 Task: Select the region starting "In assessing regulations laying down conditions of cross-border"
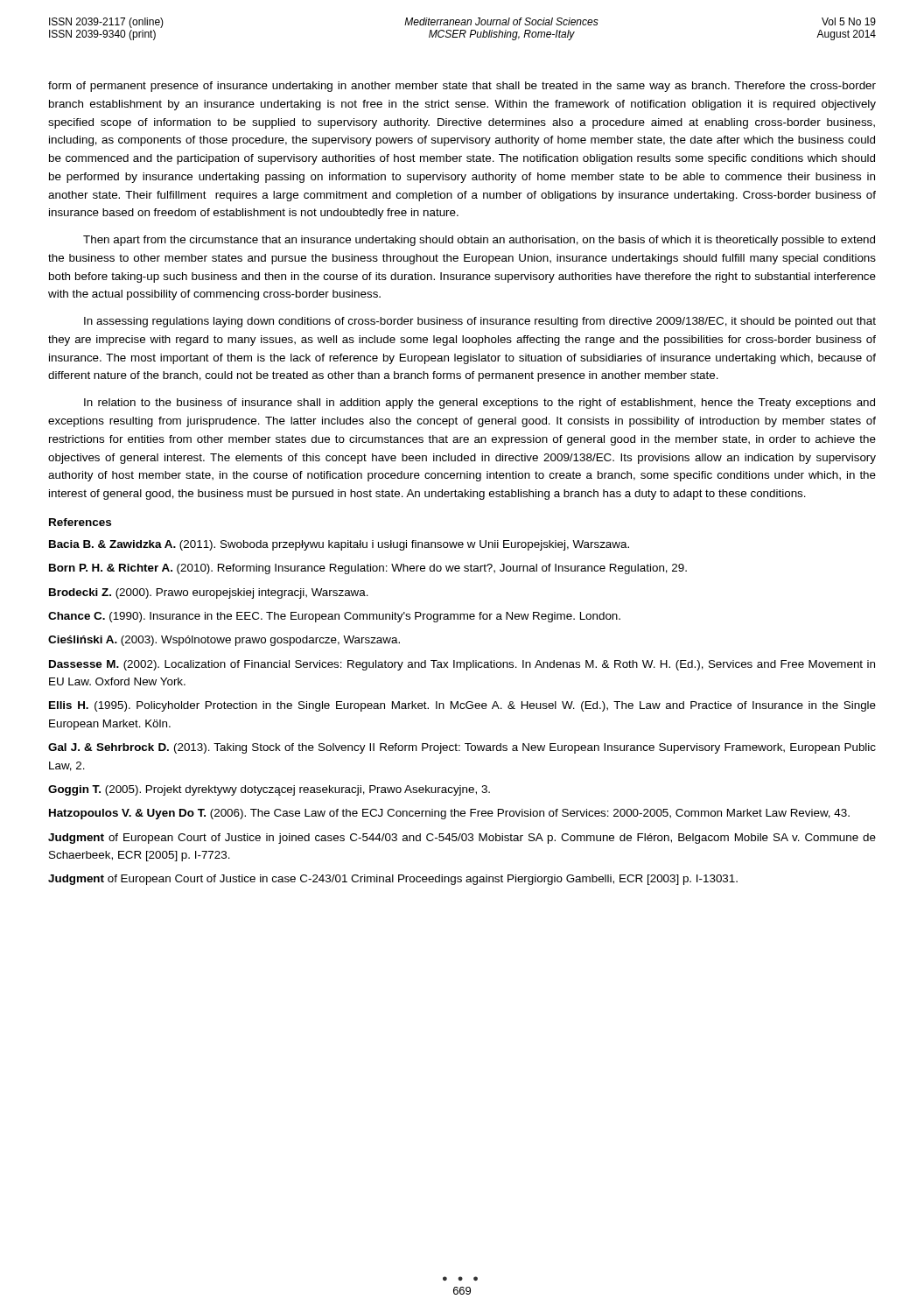(x=462, y=349)
